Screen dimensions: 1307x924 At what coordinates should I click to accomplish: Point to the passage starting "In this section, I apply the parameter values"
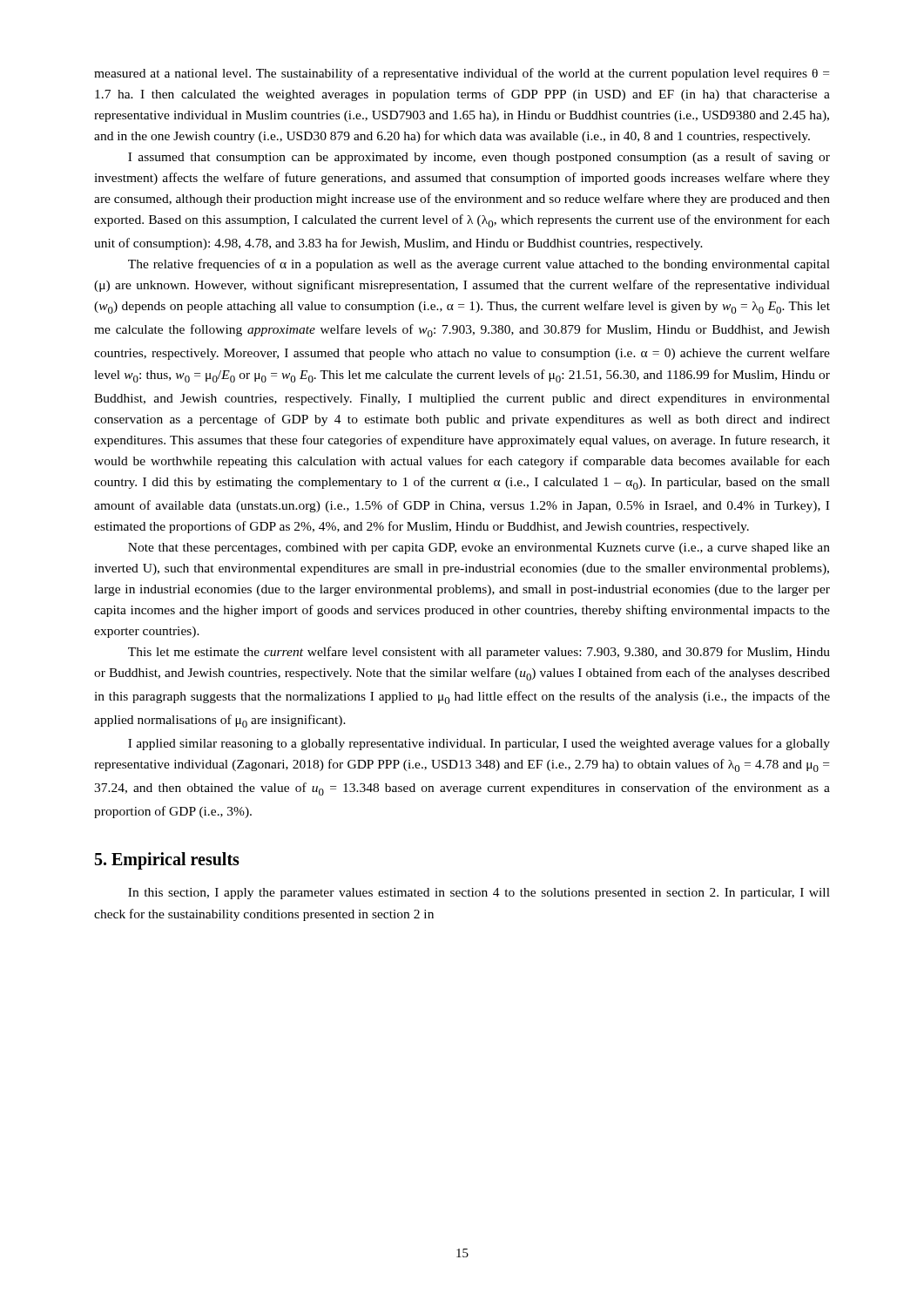(462, 903)
